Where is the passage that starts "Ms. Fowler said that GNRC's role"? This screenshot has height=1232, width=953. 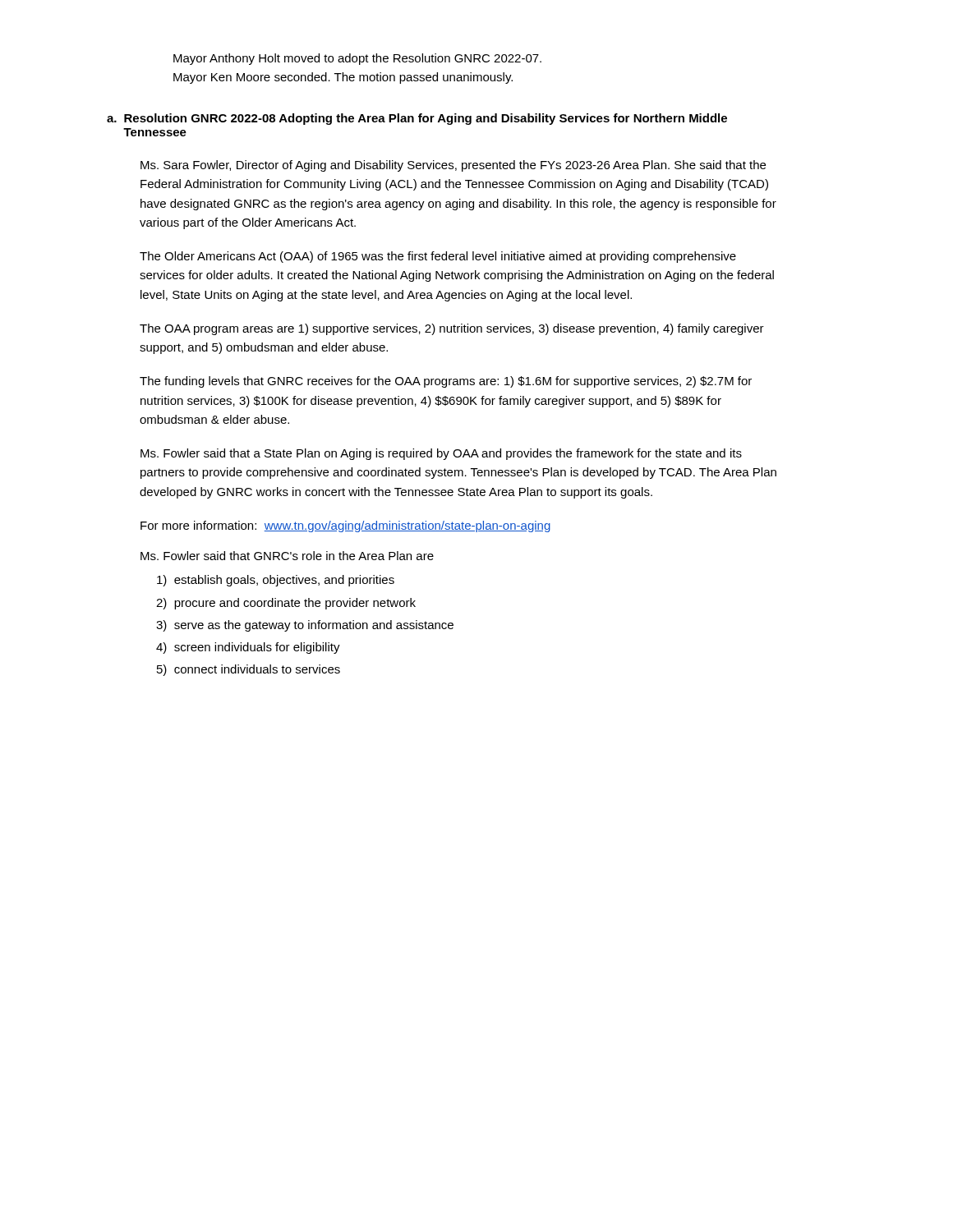(x=287, y=556)
